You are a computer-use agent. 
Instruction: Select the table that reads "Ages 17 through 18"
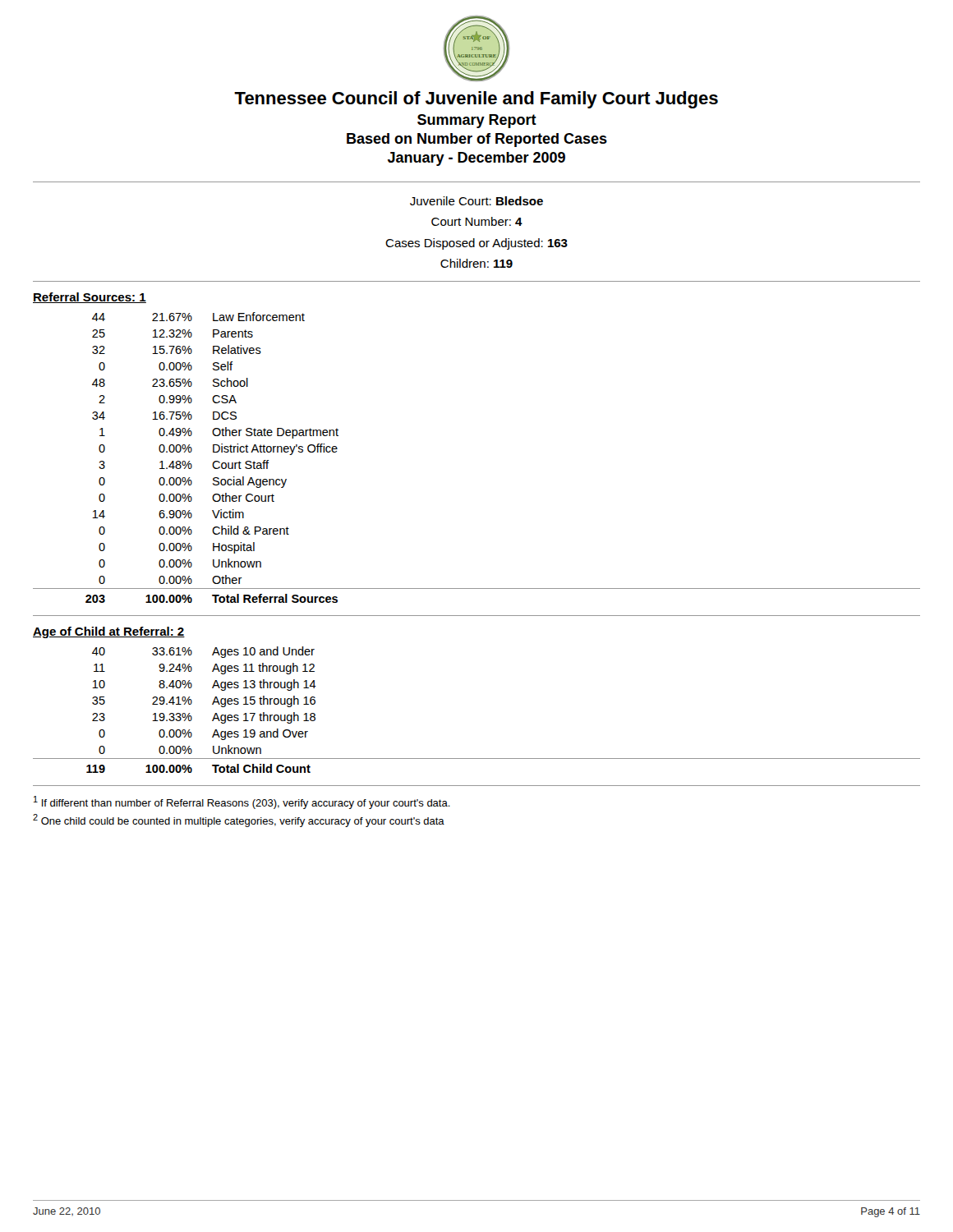coord(476,710)
